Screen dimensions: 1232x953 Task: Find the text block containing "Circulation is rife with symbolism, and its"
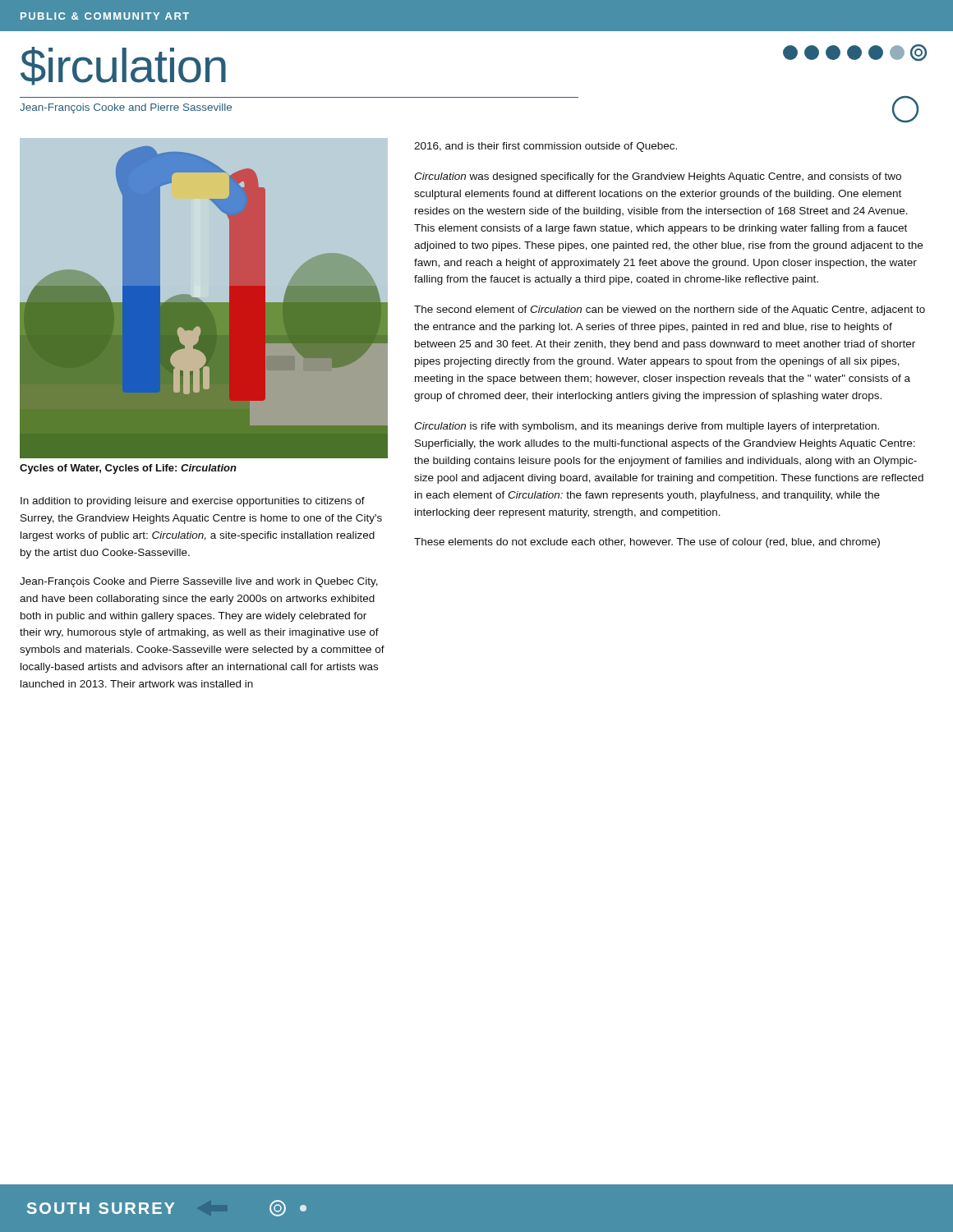(x=672, y=470)
